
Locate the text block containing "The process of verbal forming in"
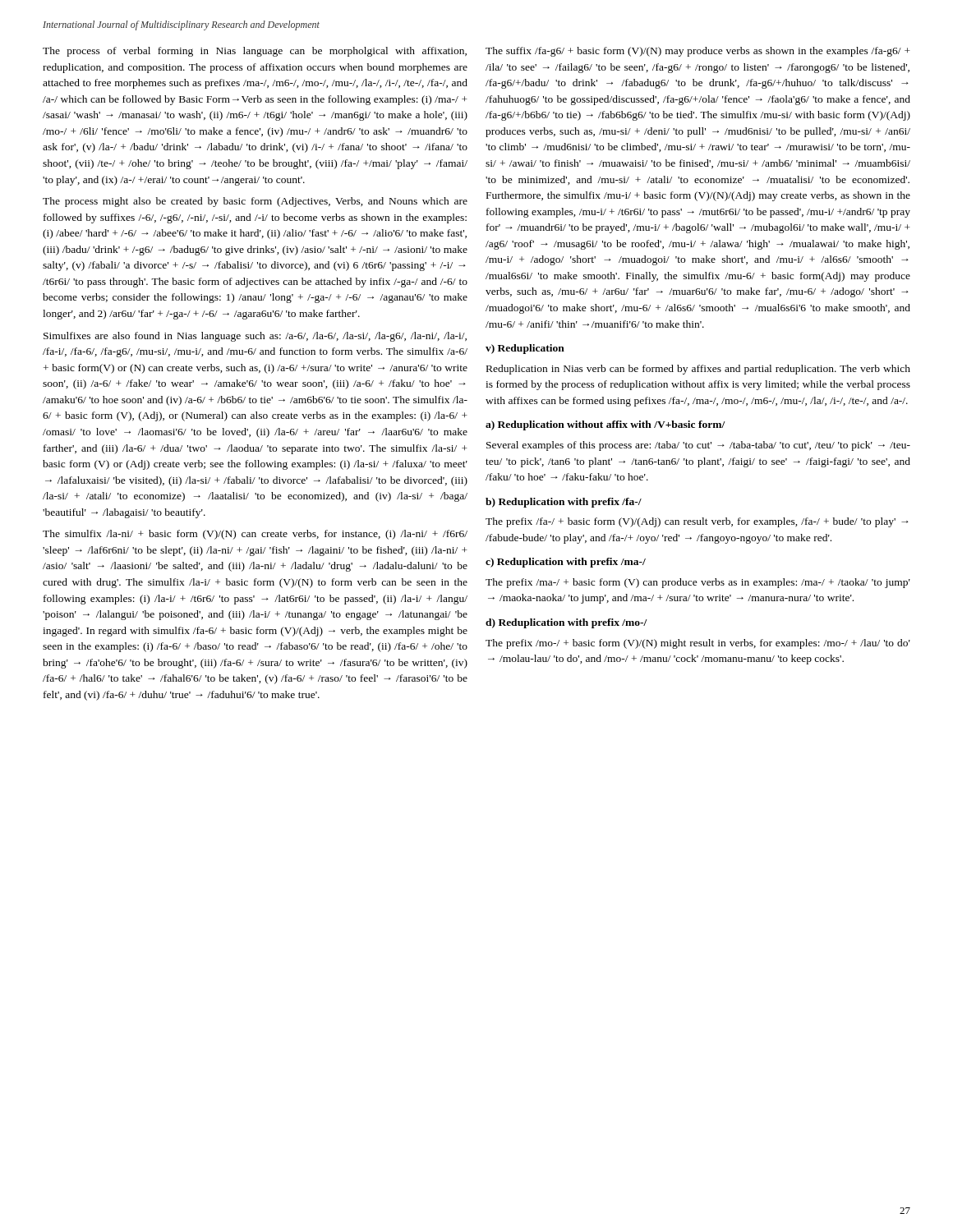255,115
